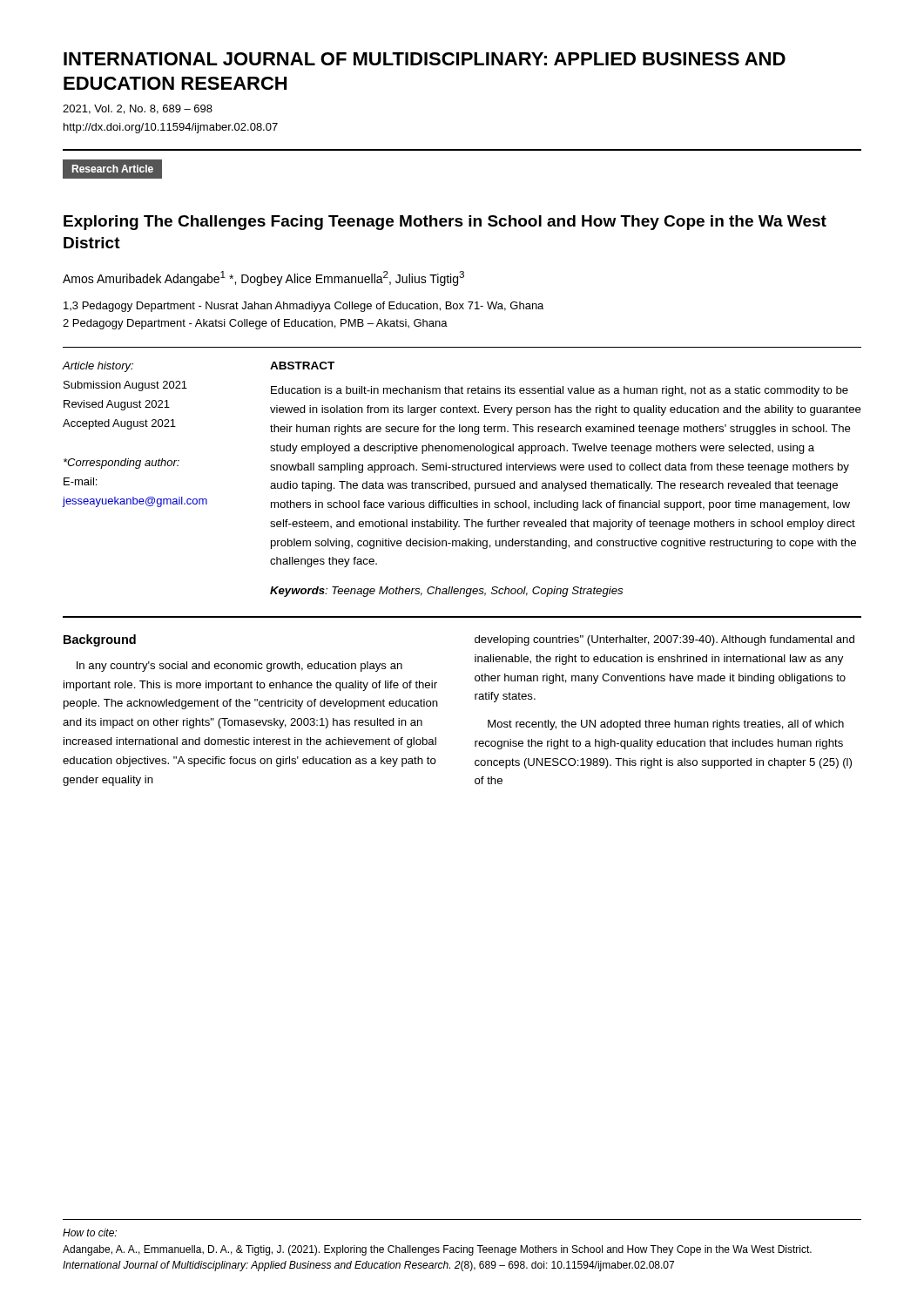Click on the text block that says "In any country's social and economic growth,"
Screen dimensions: 1307x924
pos(250,722)
